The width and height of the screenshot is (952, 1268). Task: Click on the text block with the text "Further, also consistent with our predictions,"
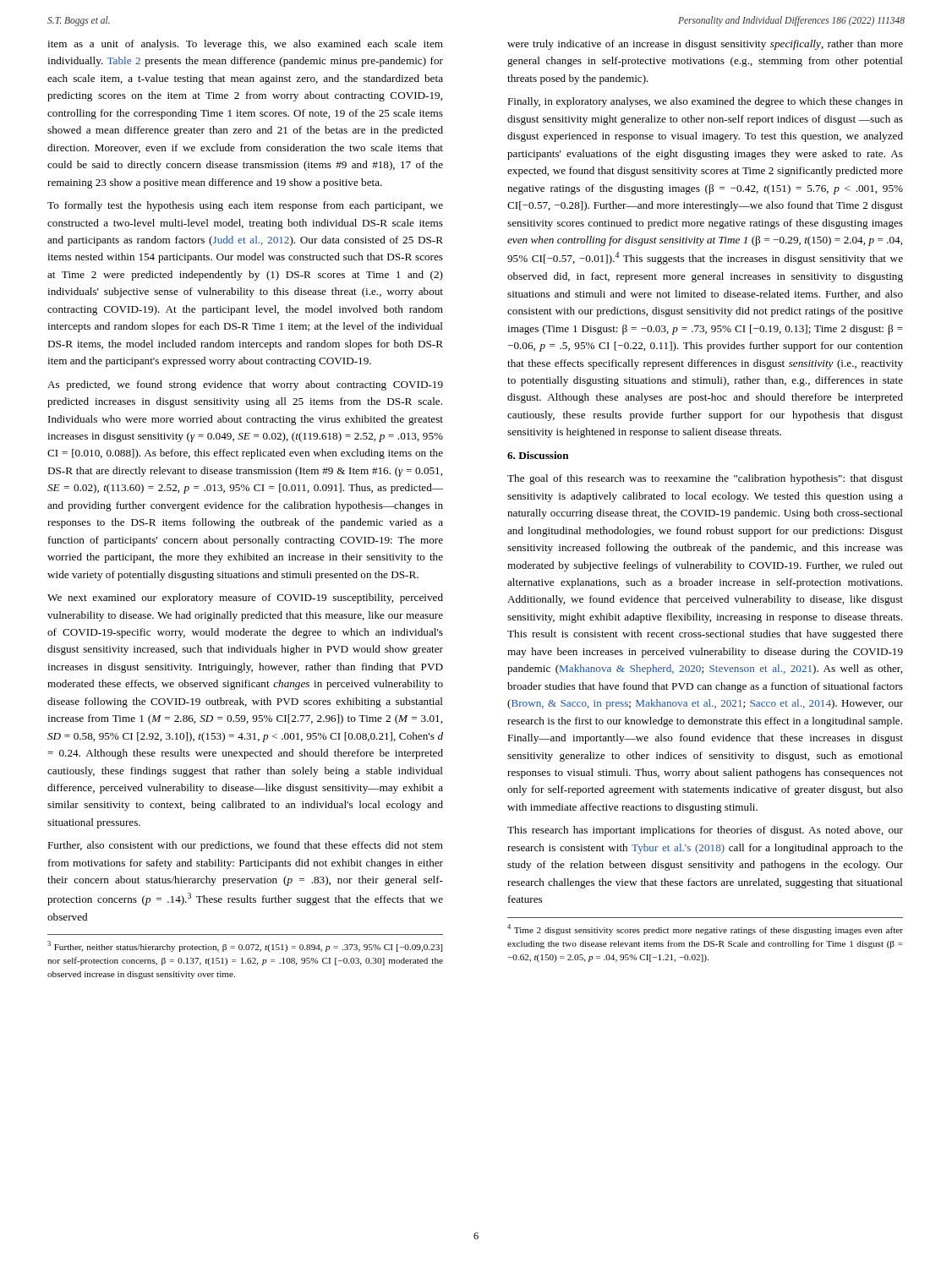245,881
